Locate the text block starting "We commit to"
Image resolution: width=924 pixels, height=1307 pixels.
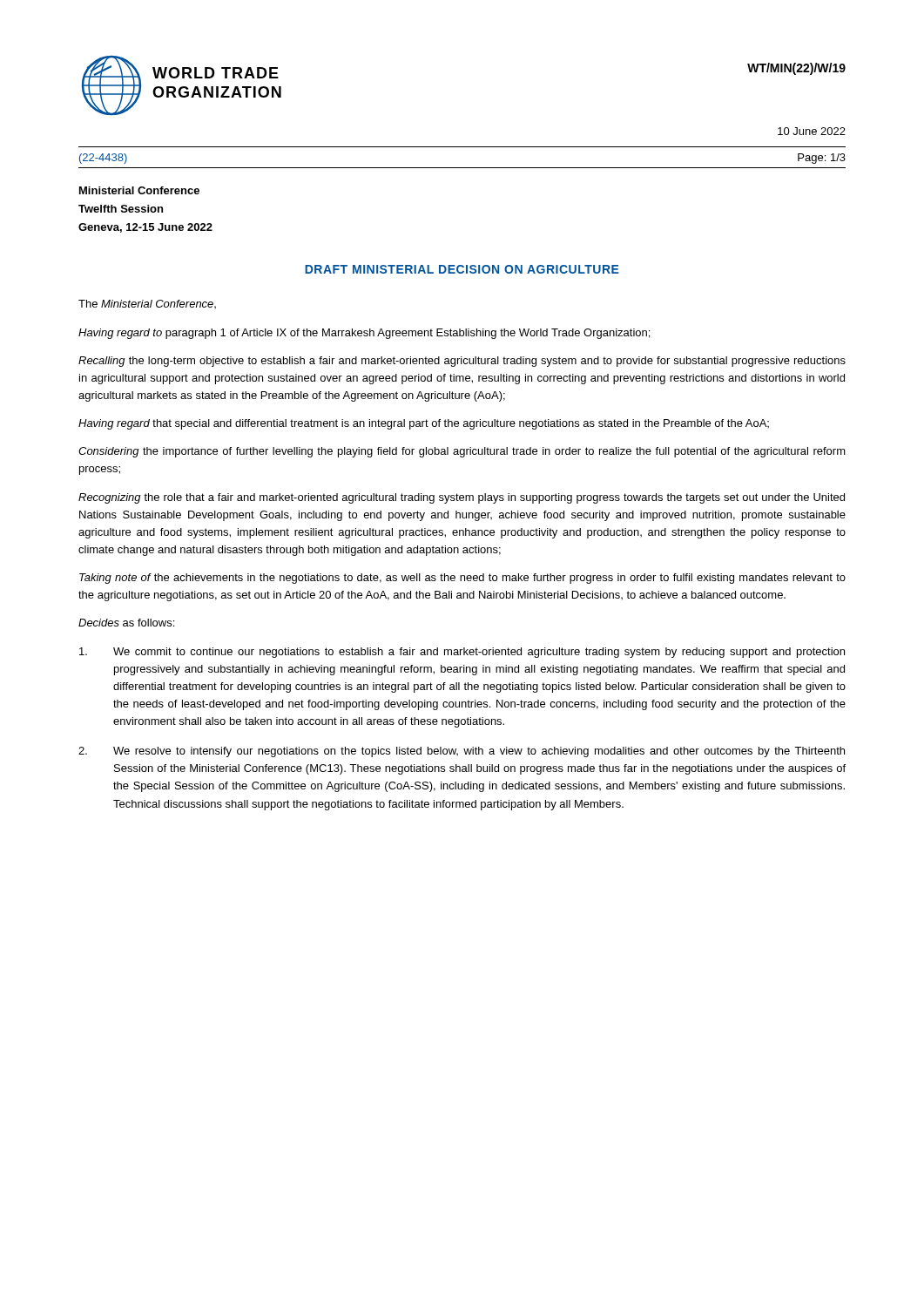click(462, 687)
